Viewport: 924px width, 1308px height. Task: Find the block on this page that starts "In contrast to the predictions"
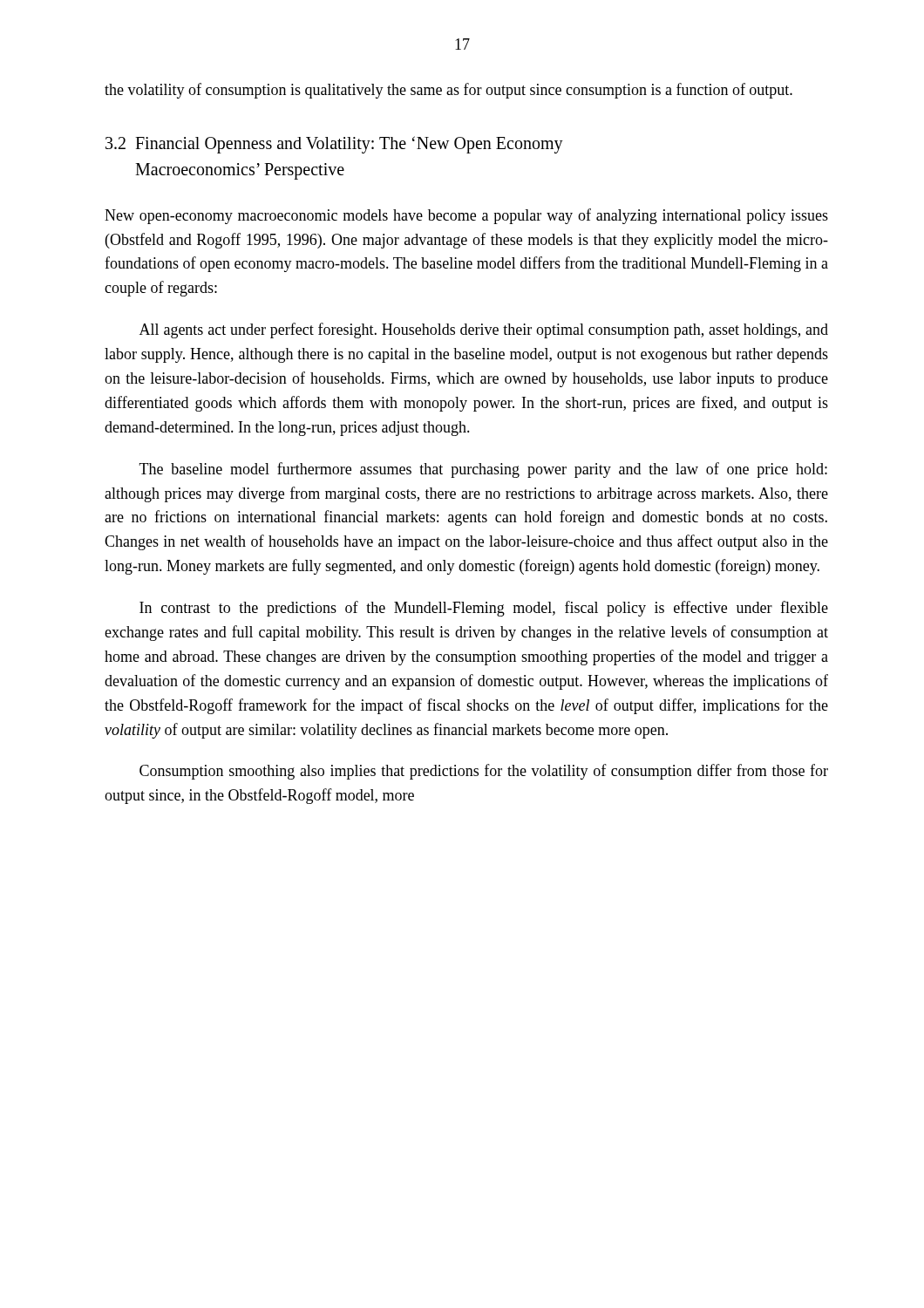click(x=466, y=669)
